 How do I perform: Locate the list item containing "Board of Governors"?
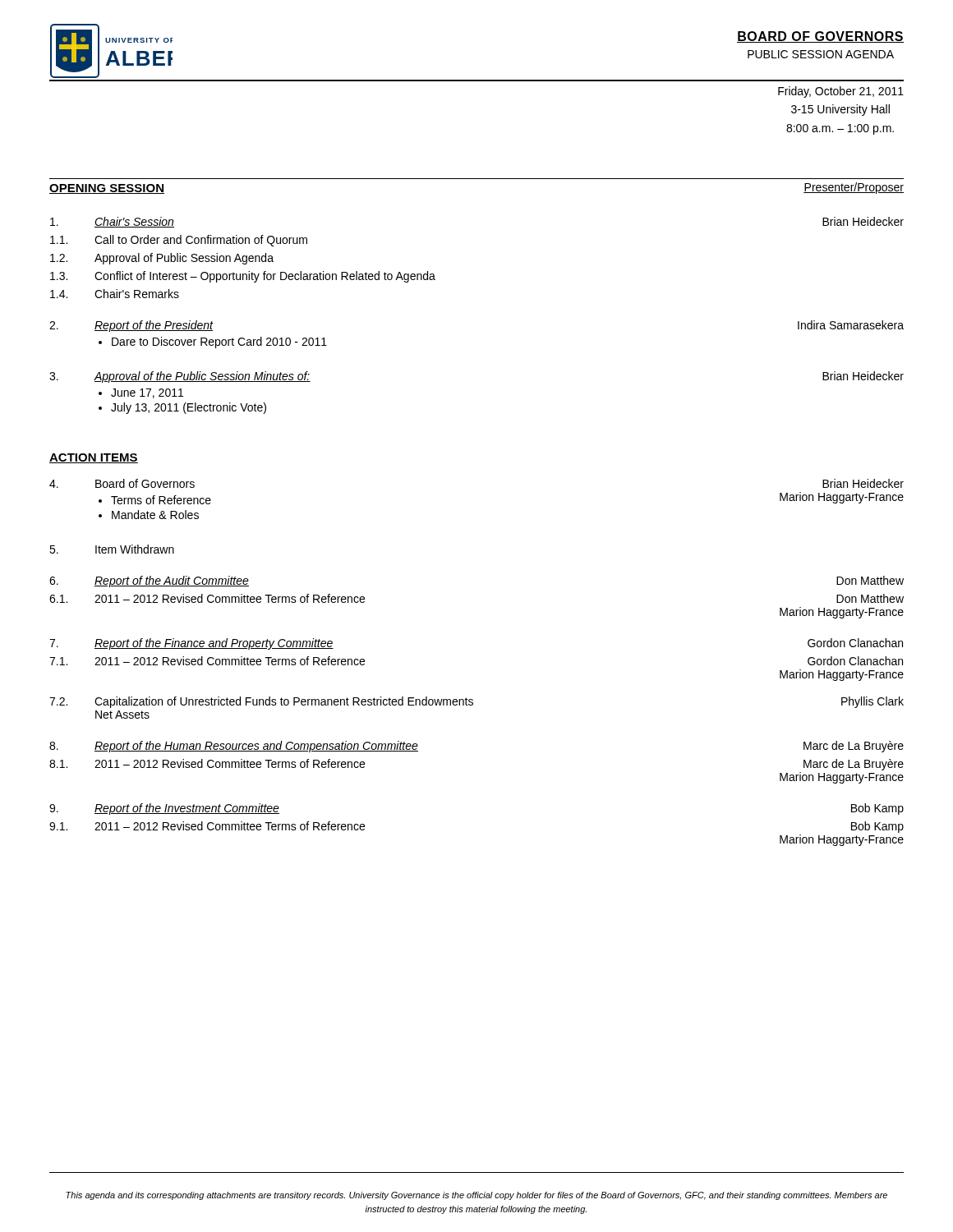point(145,484)
